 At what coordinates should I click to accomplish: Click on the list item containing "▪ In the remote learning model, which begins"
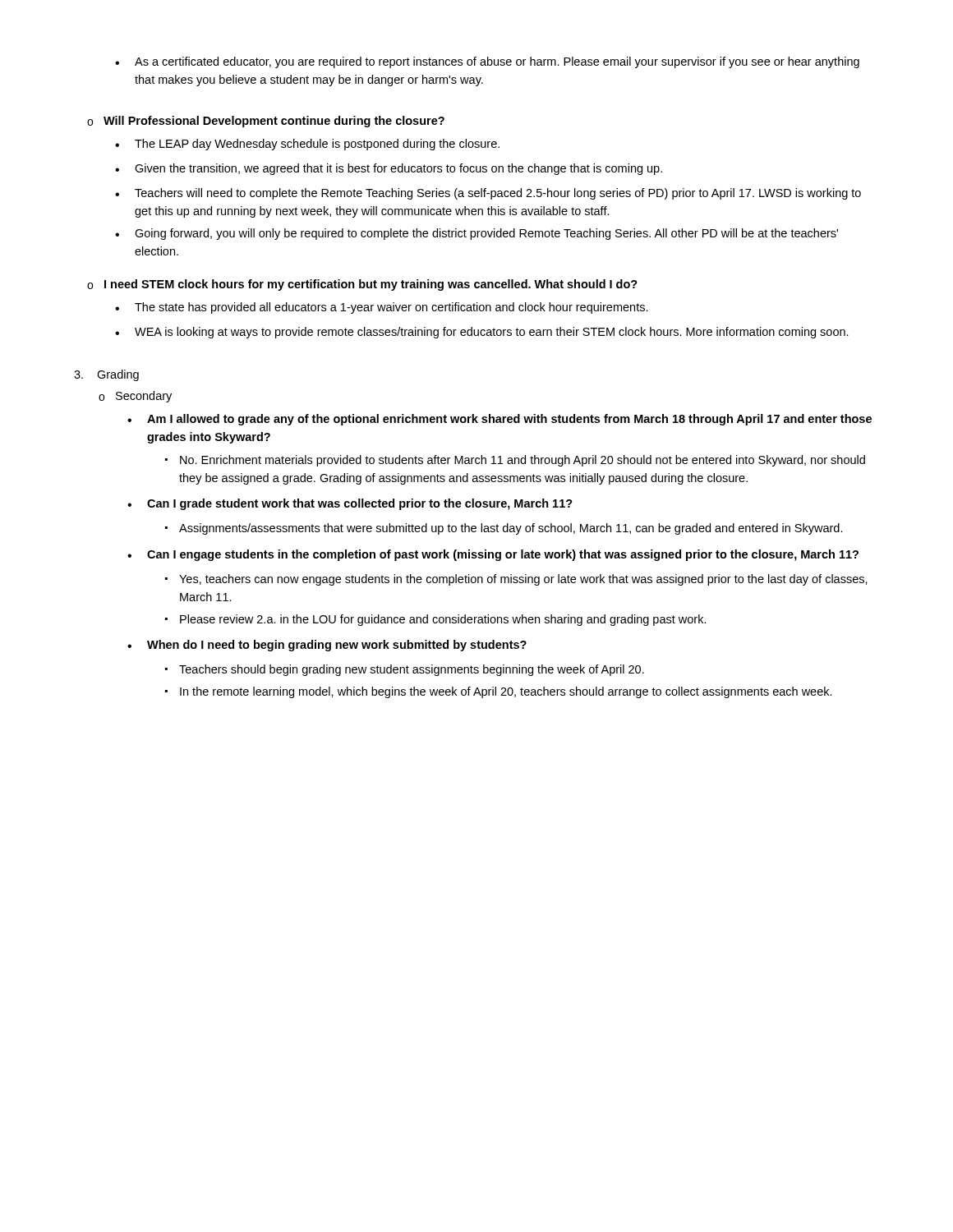(x=522, y=692)
